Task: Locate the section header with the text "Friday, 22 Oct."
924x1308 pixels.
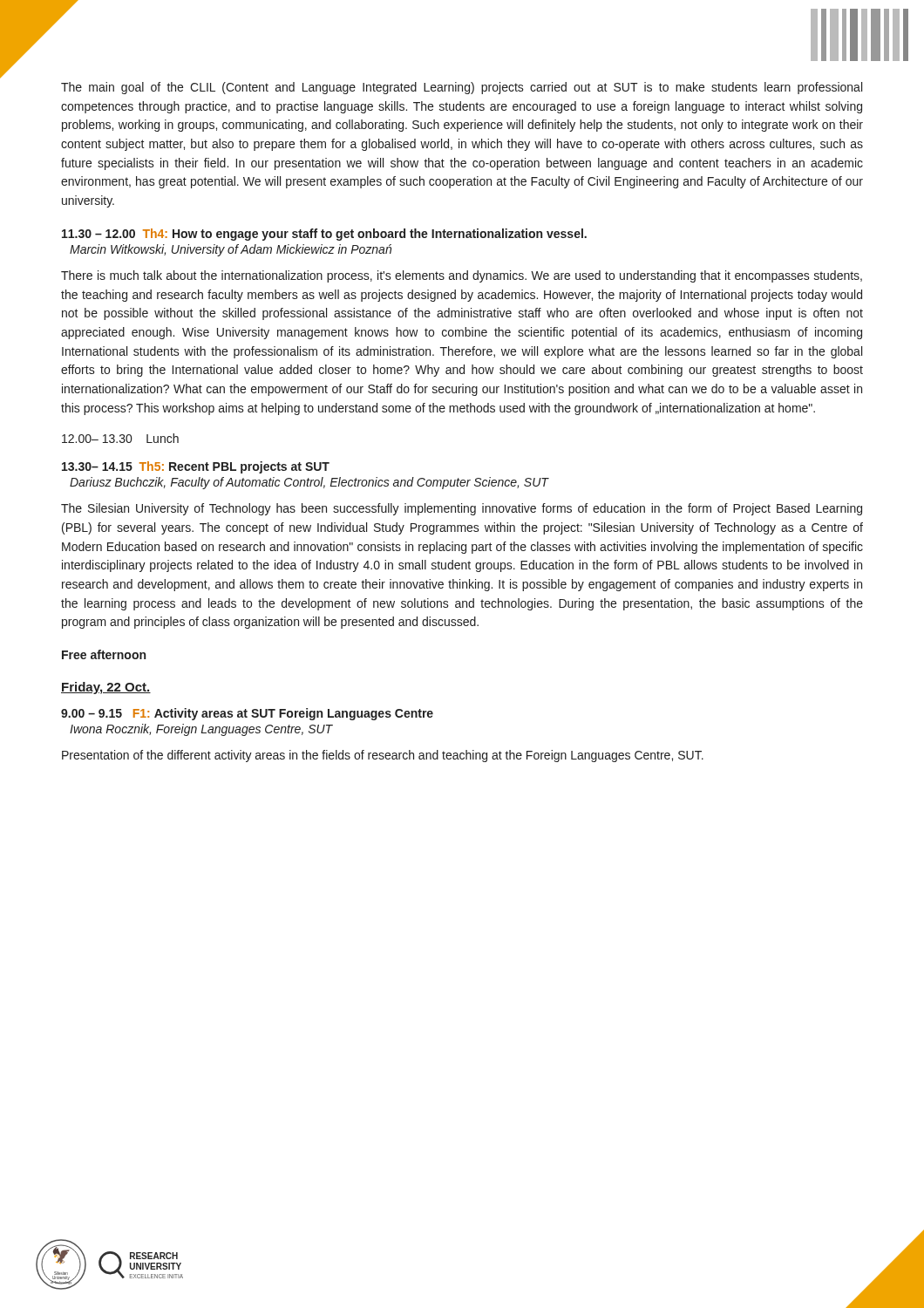Action: point(106,687)
